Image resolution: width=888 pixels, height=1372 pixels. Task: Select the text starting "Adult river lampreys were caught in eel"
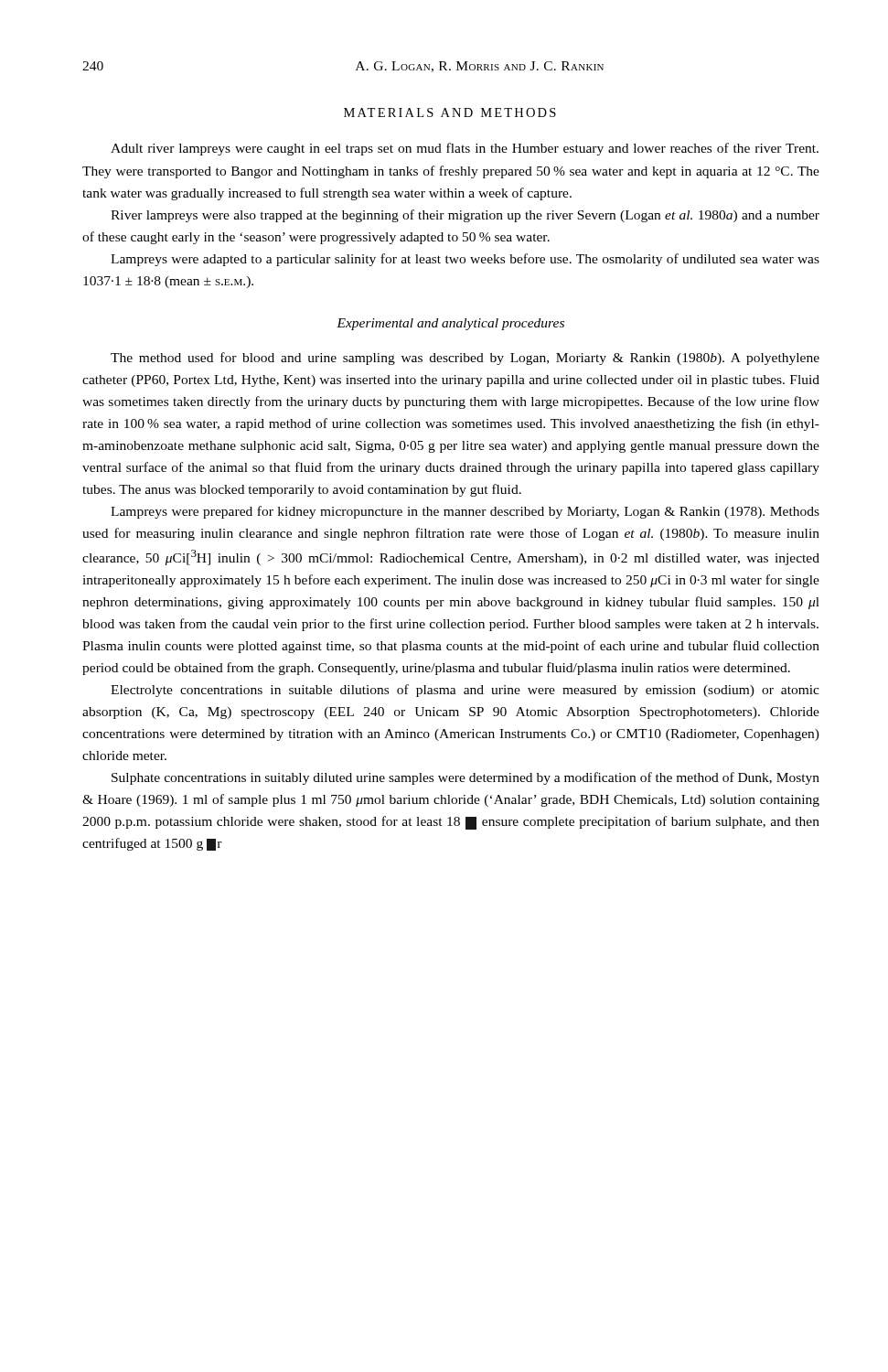coord(451,171)
